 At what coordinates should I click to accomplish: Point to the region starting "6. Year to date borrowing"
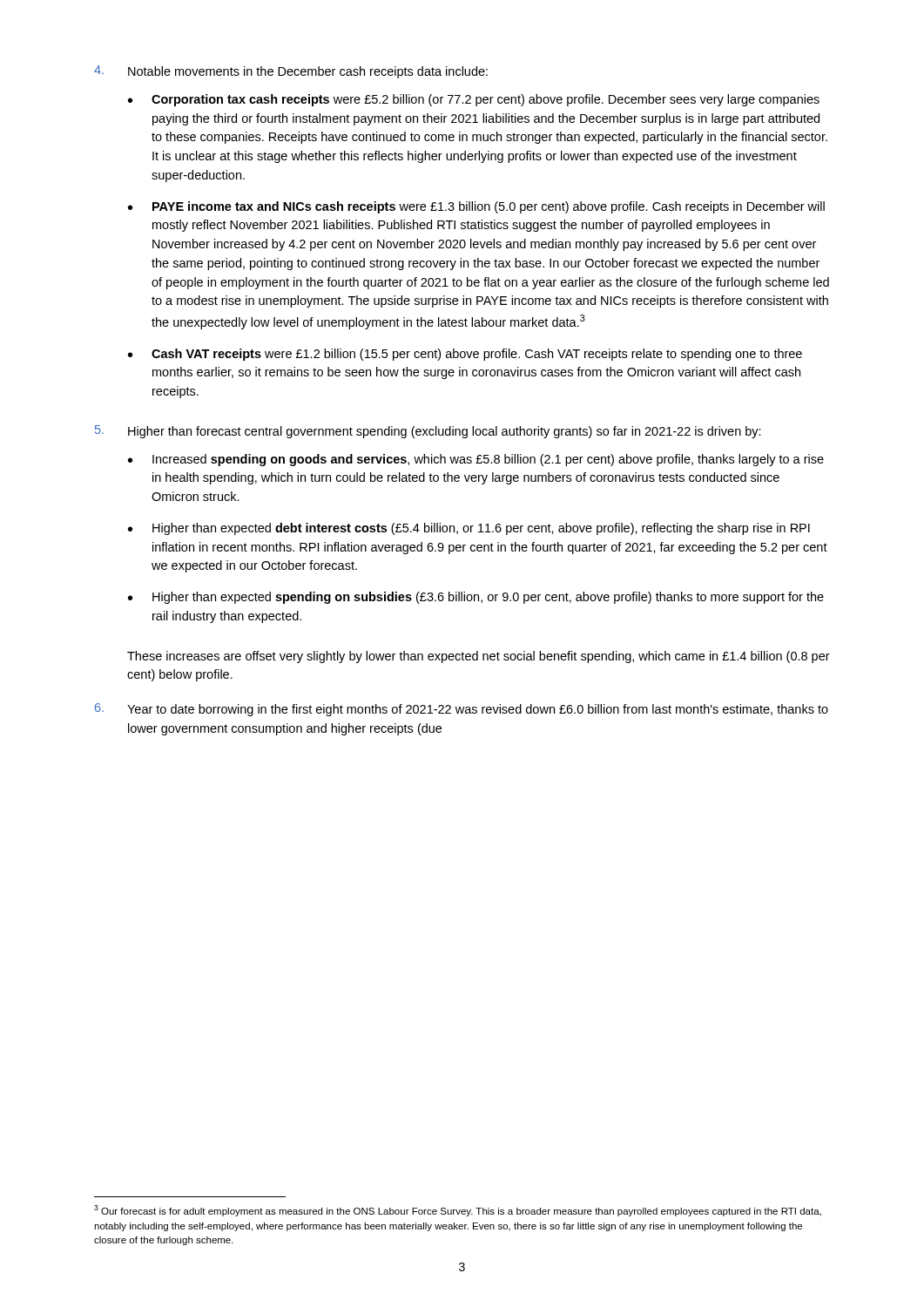click(x=462, y=720)
